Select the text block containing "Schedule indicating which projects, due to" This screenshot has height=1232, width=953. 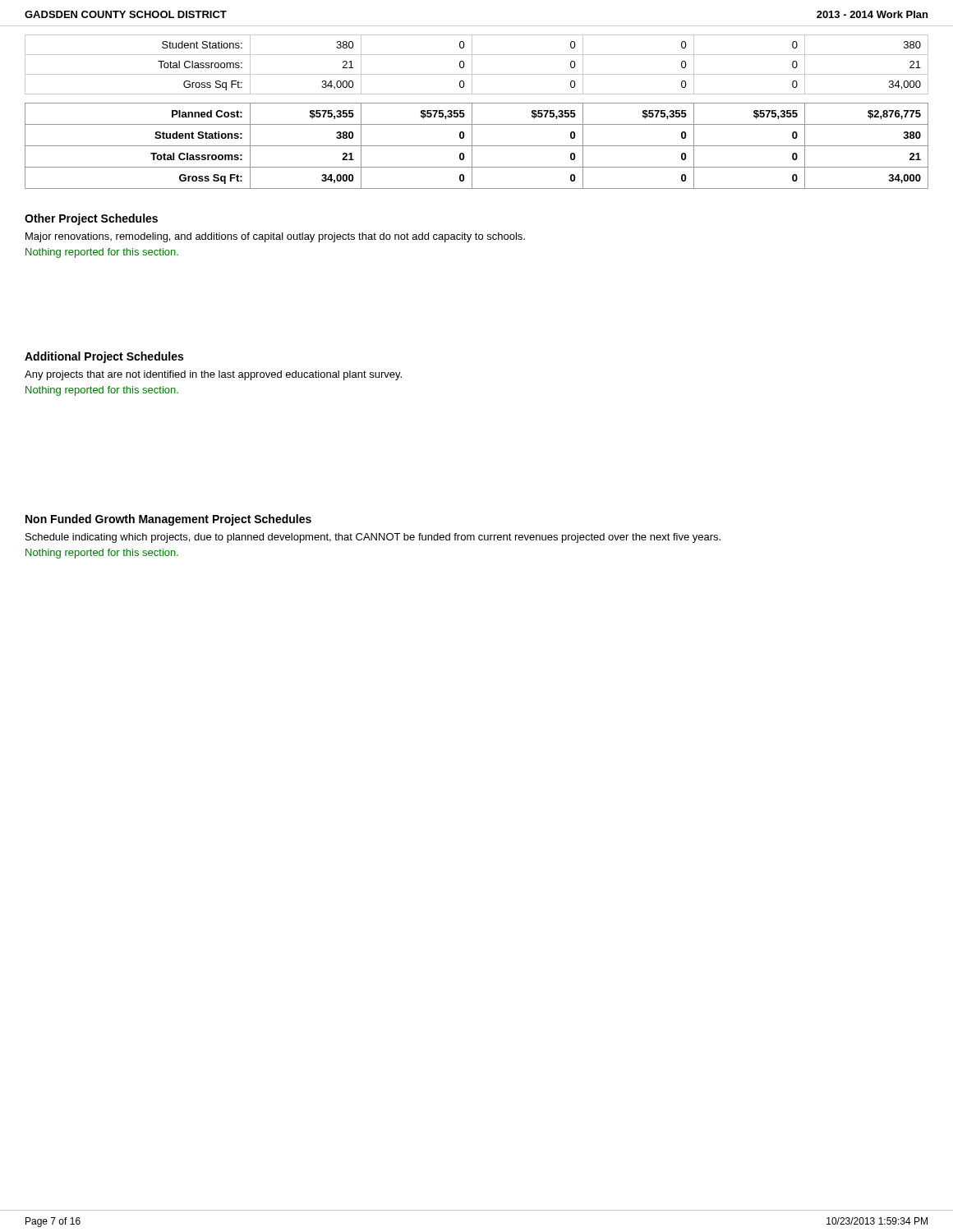click(373, 537)
